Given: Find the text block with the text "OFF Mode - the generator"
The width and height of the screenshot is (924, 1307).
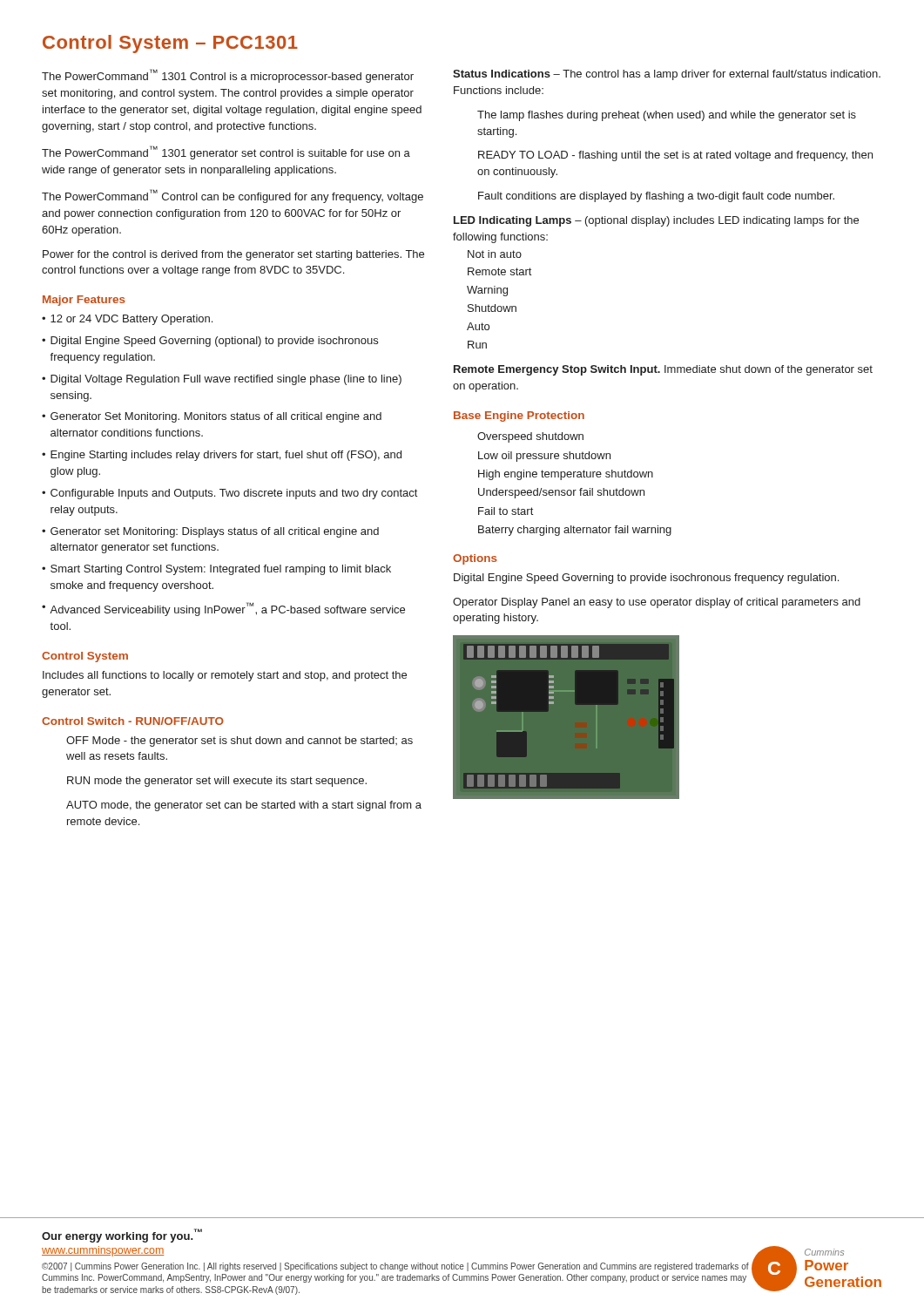Looking at the screenshot, I should (x=240, y=748).
